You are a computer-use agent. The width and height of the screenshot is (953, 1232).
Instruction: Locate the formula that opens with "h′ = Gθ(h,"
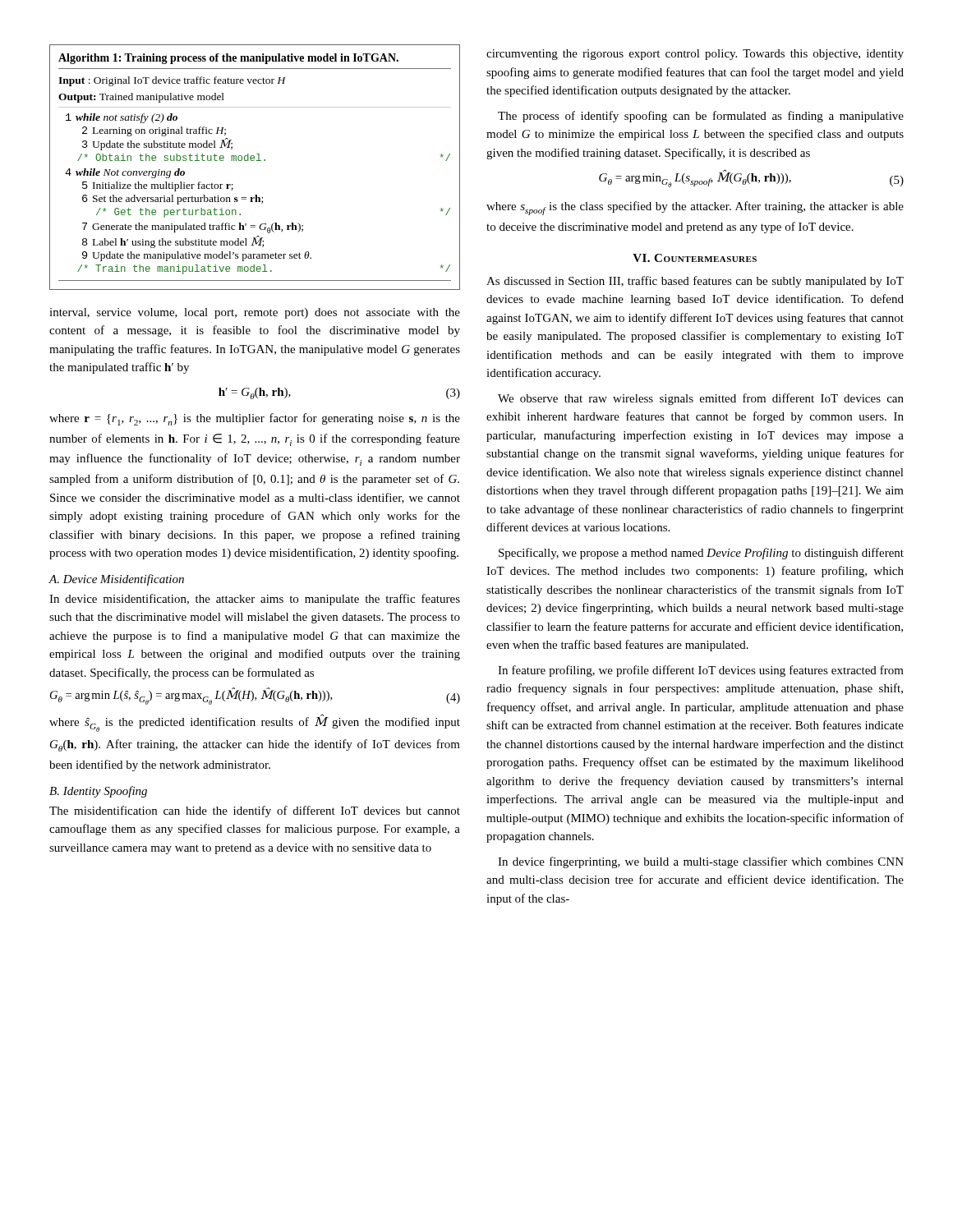pyautogui.click(x=249, y=392)
